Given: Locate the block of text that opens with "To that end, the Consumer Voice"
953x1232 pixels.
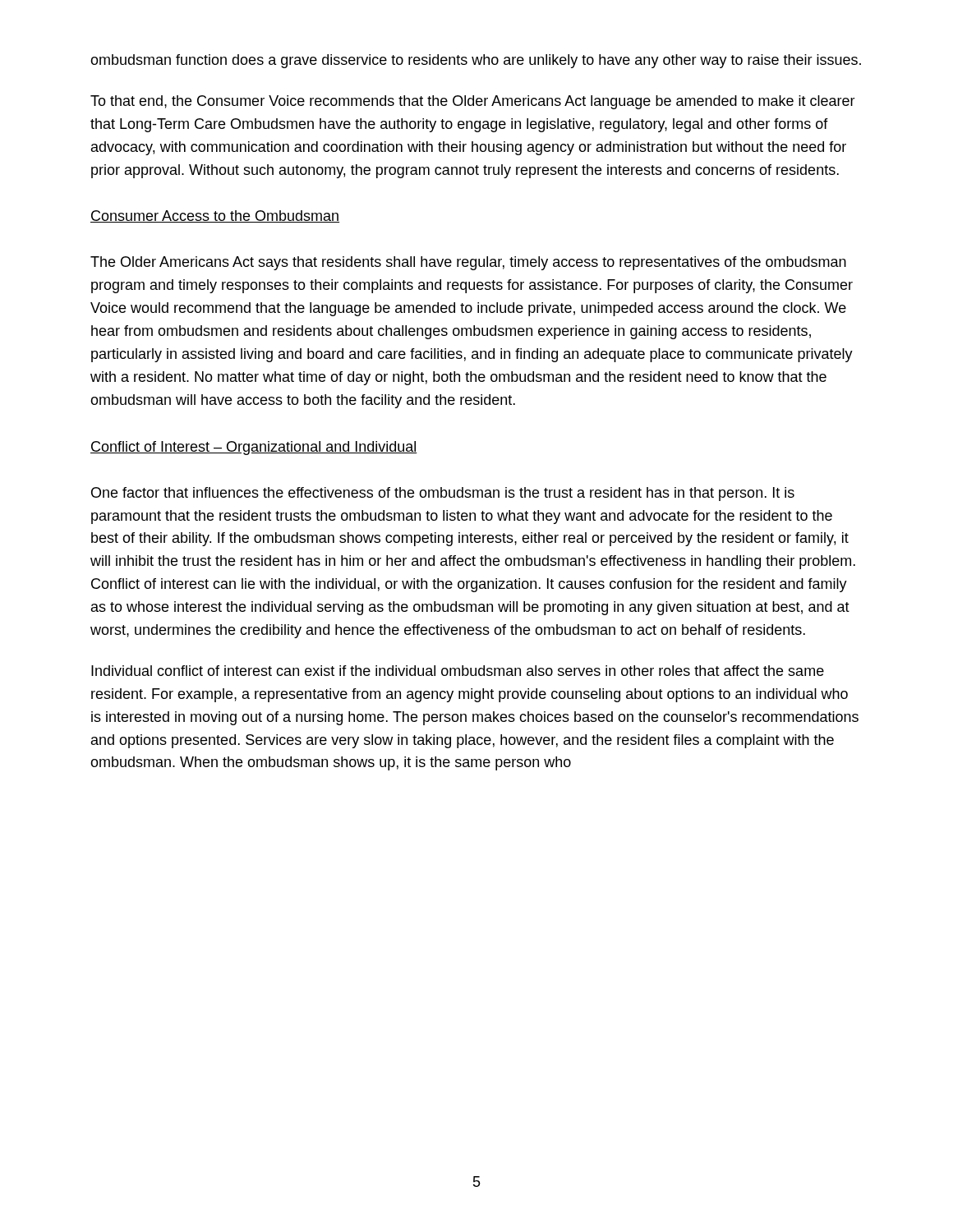Looking at the screenshot, I should point(473,135).
